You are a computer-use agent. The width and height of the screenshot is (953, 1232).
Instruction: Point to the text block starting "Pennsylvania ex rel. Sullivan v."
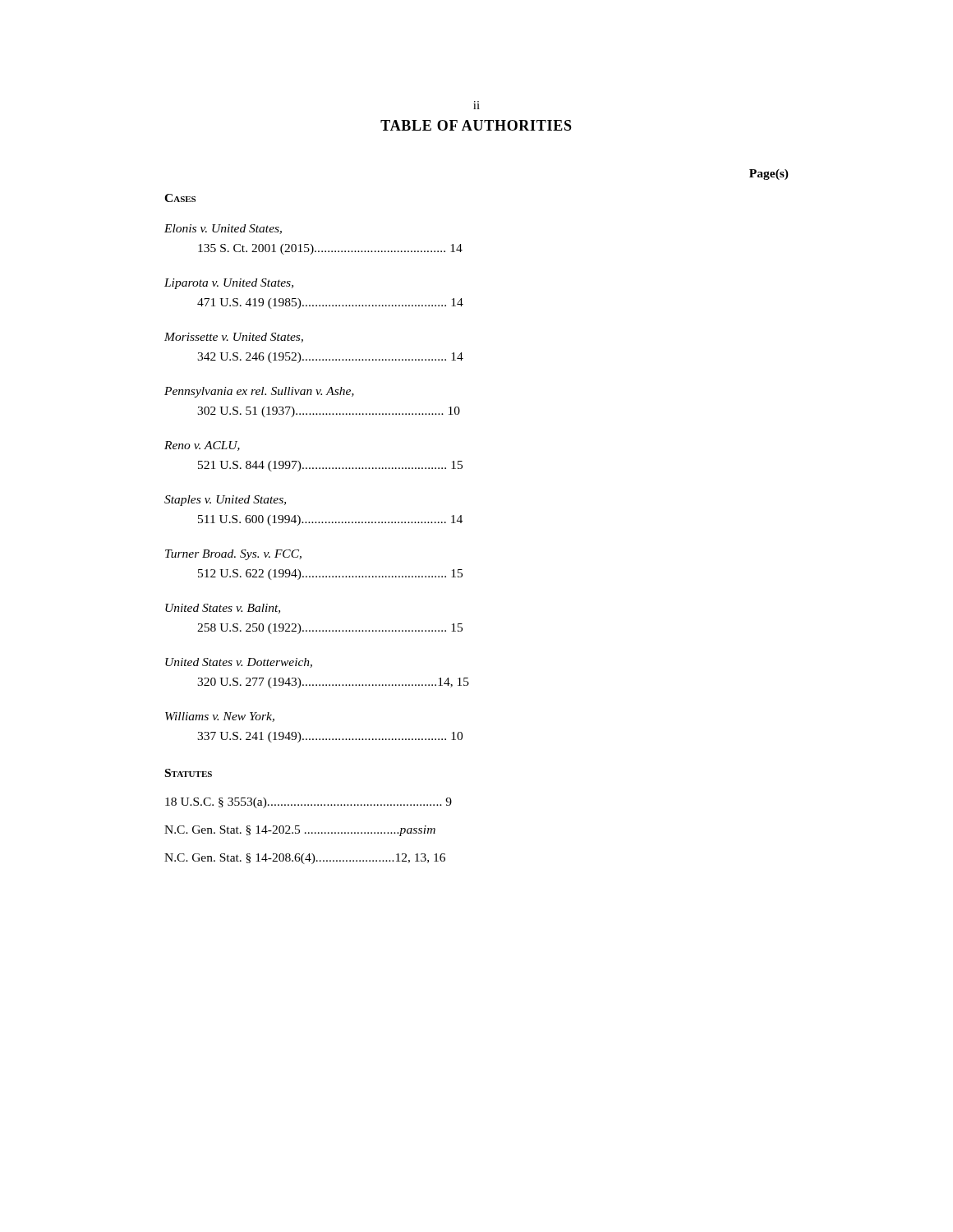click(259, 392)
